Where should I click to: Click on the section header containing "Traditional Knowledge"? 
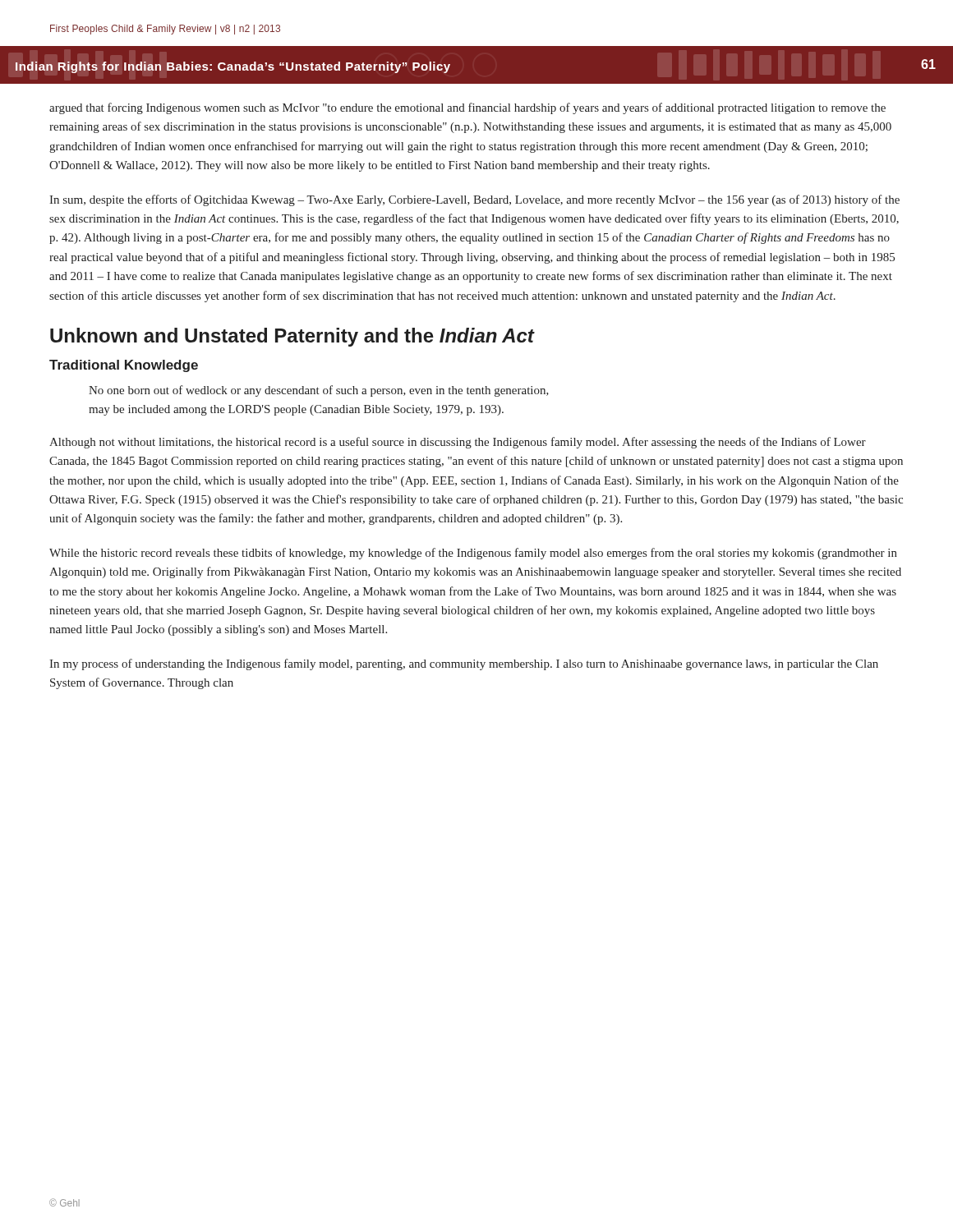tap(124, 365)
